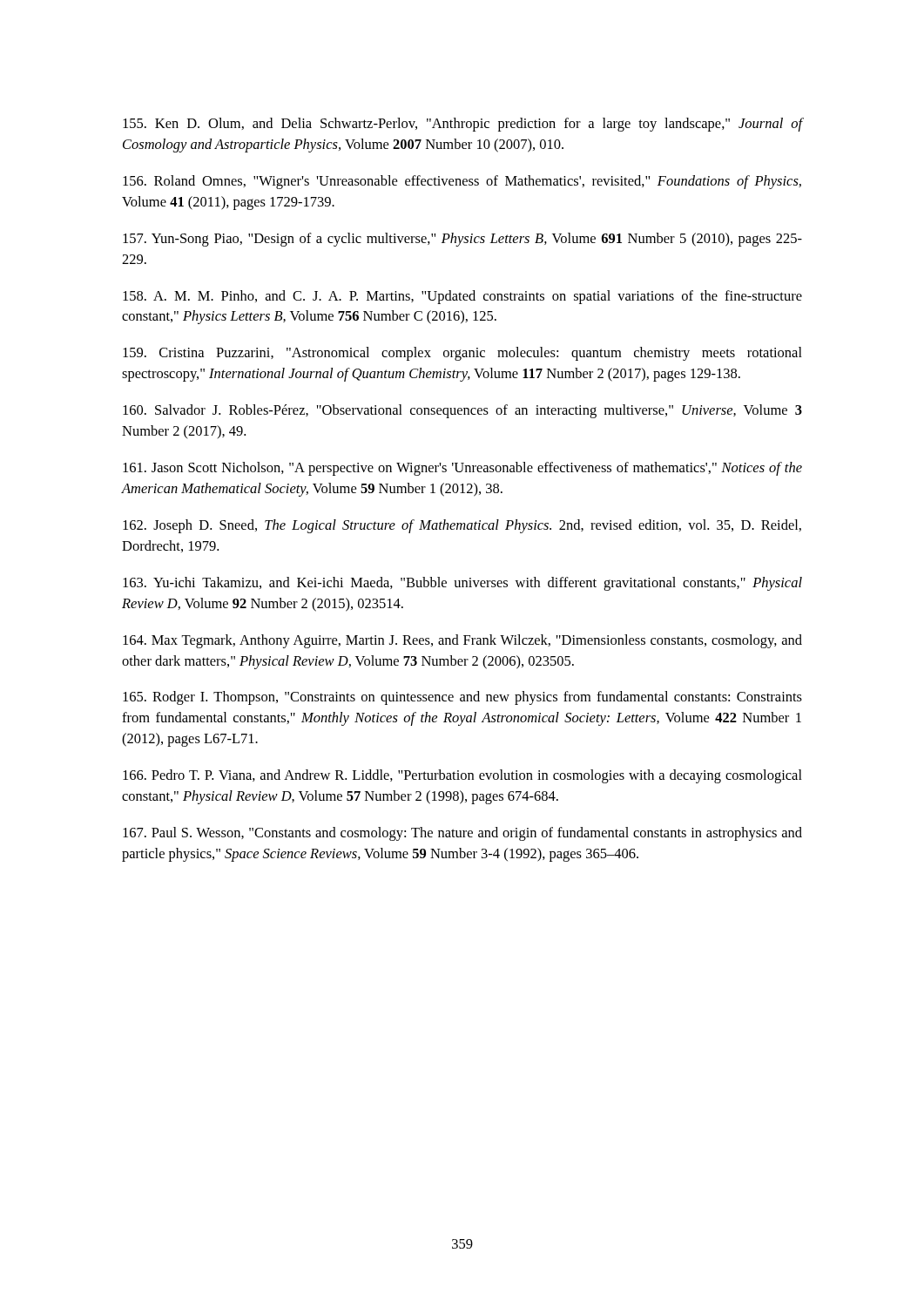Select the element starting "158. A. M. M."
Image resolution: width=924 pixels, height=1307 pixels.
click(x=462, y=306)
